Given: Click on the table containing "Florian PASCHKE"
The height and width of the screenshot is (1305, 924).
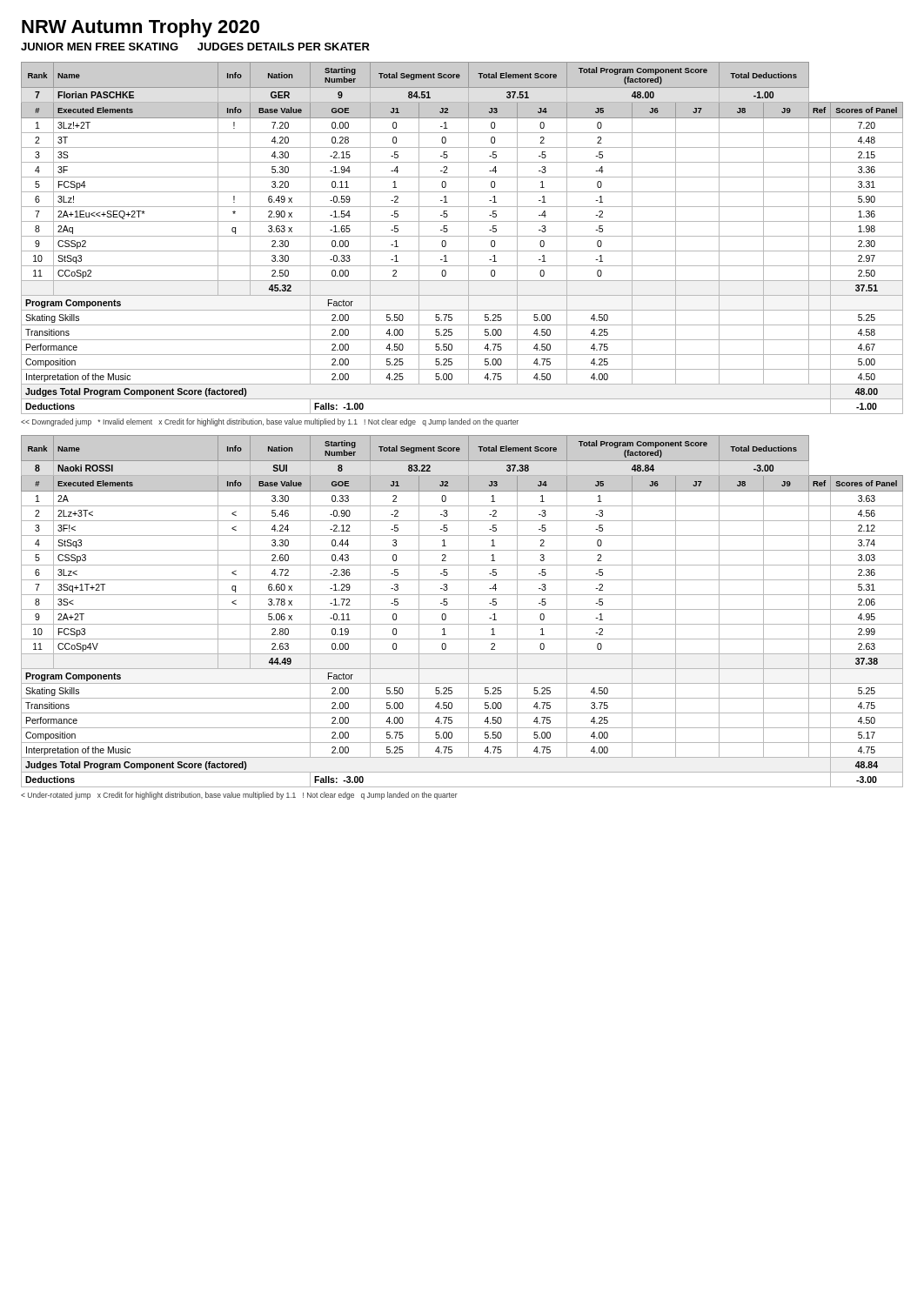Looking at the screenshot, I should coord(462,238).
